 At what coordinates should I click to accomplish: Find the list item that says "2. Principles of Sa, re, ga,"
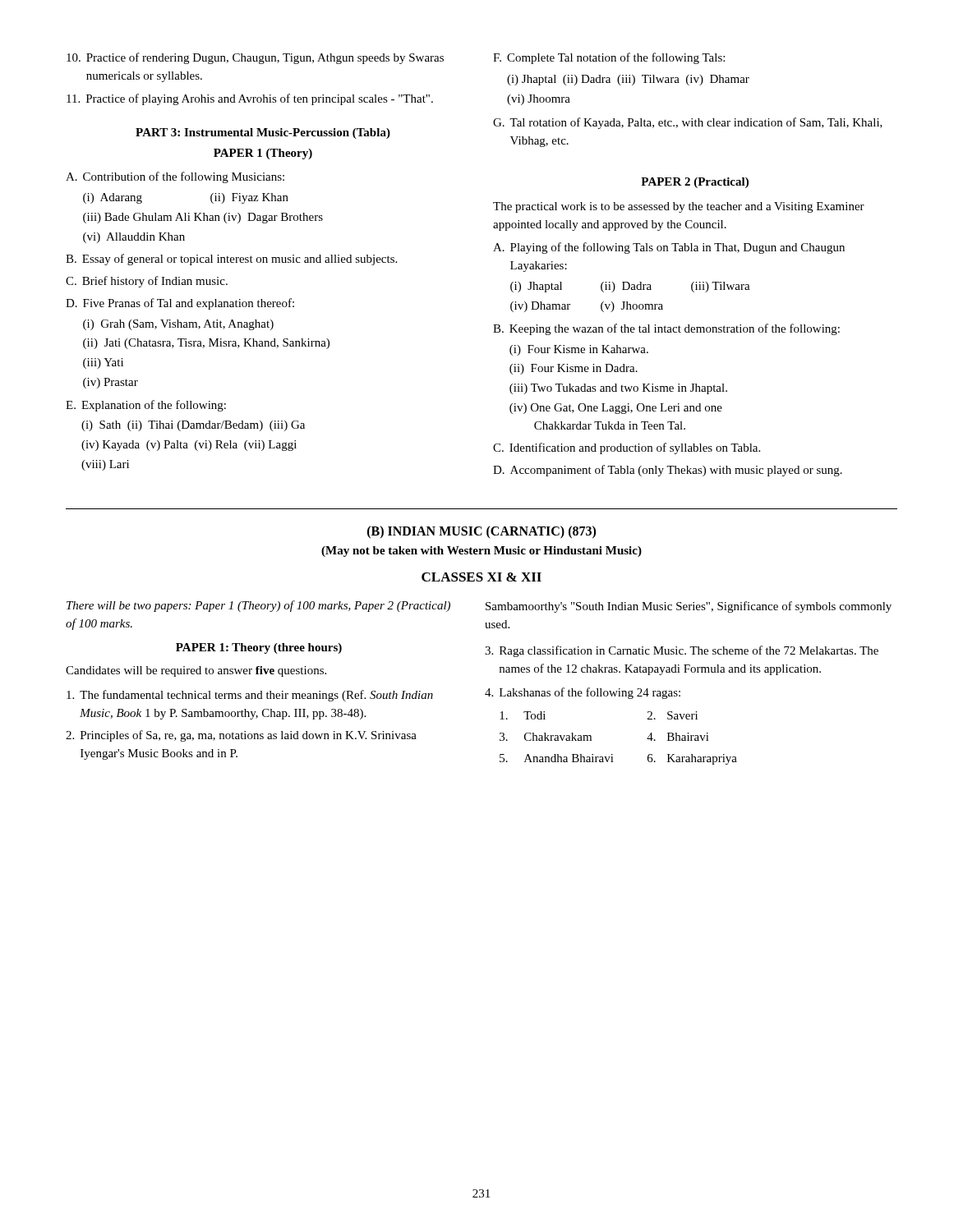(259, 745)
